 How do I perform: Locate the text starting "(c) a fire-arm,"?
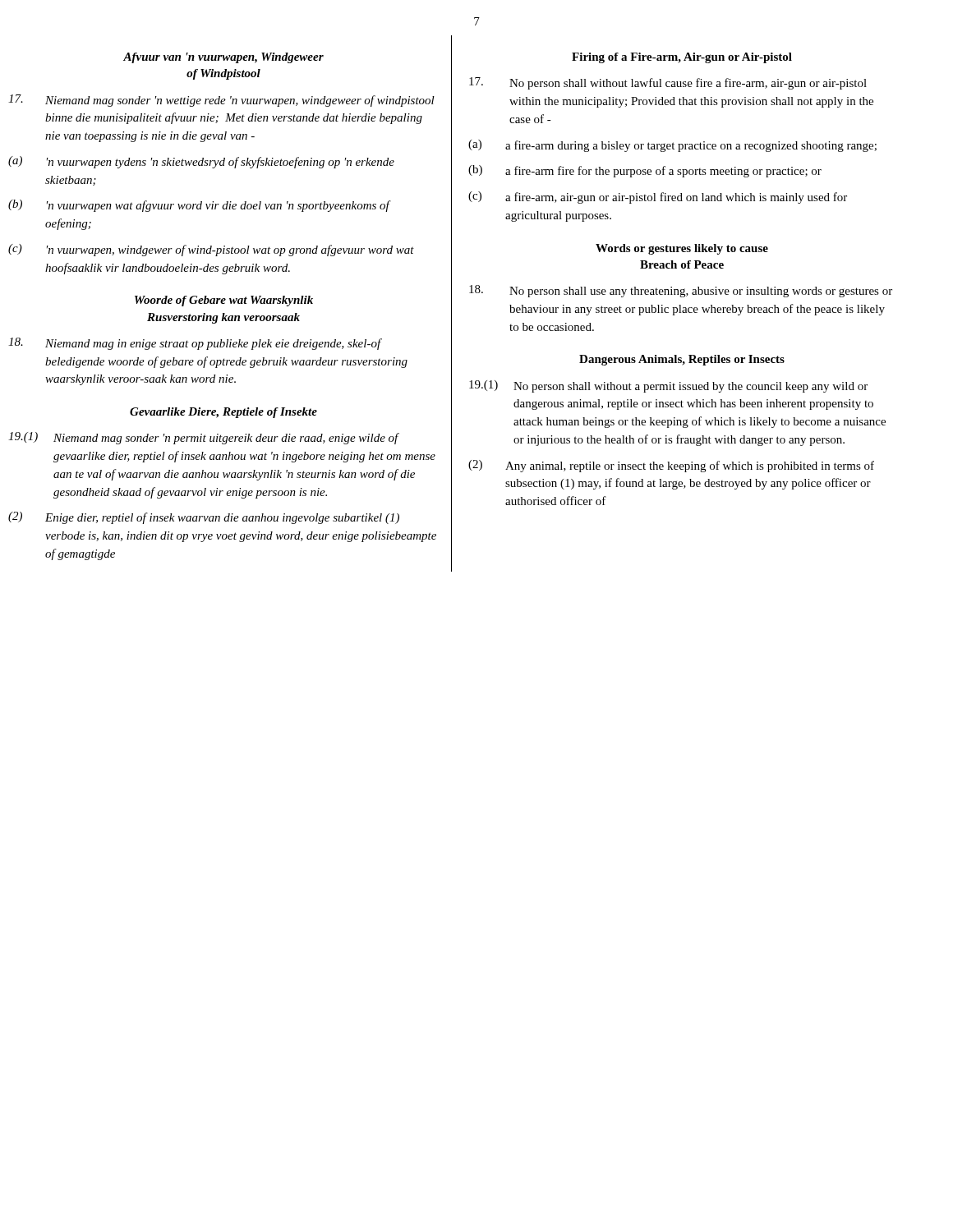point(682,207)
